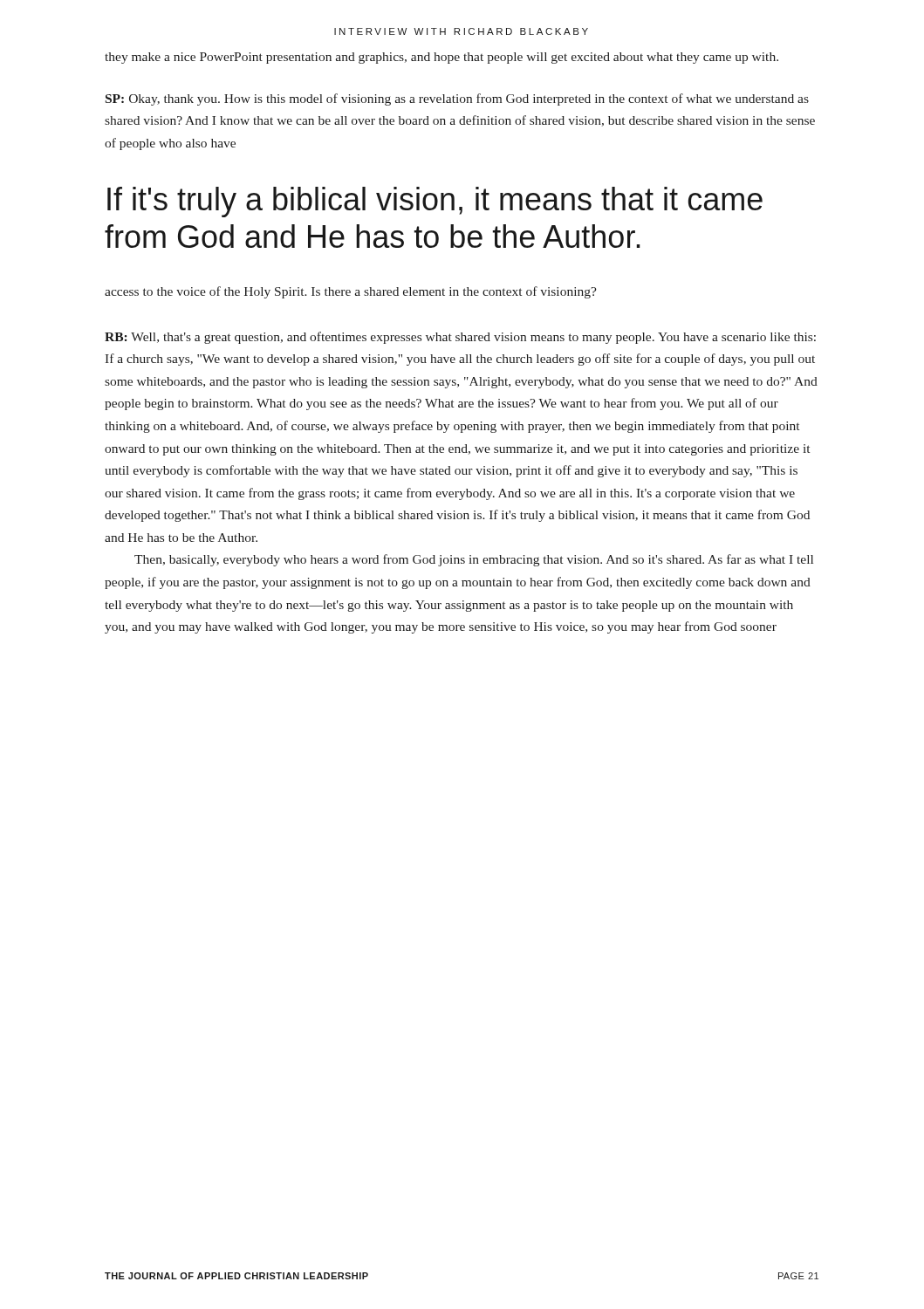
Task: Select the text block with the text "access to the voice of the Holy Spirit."
Action: [351, 291]
